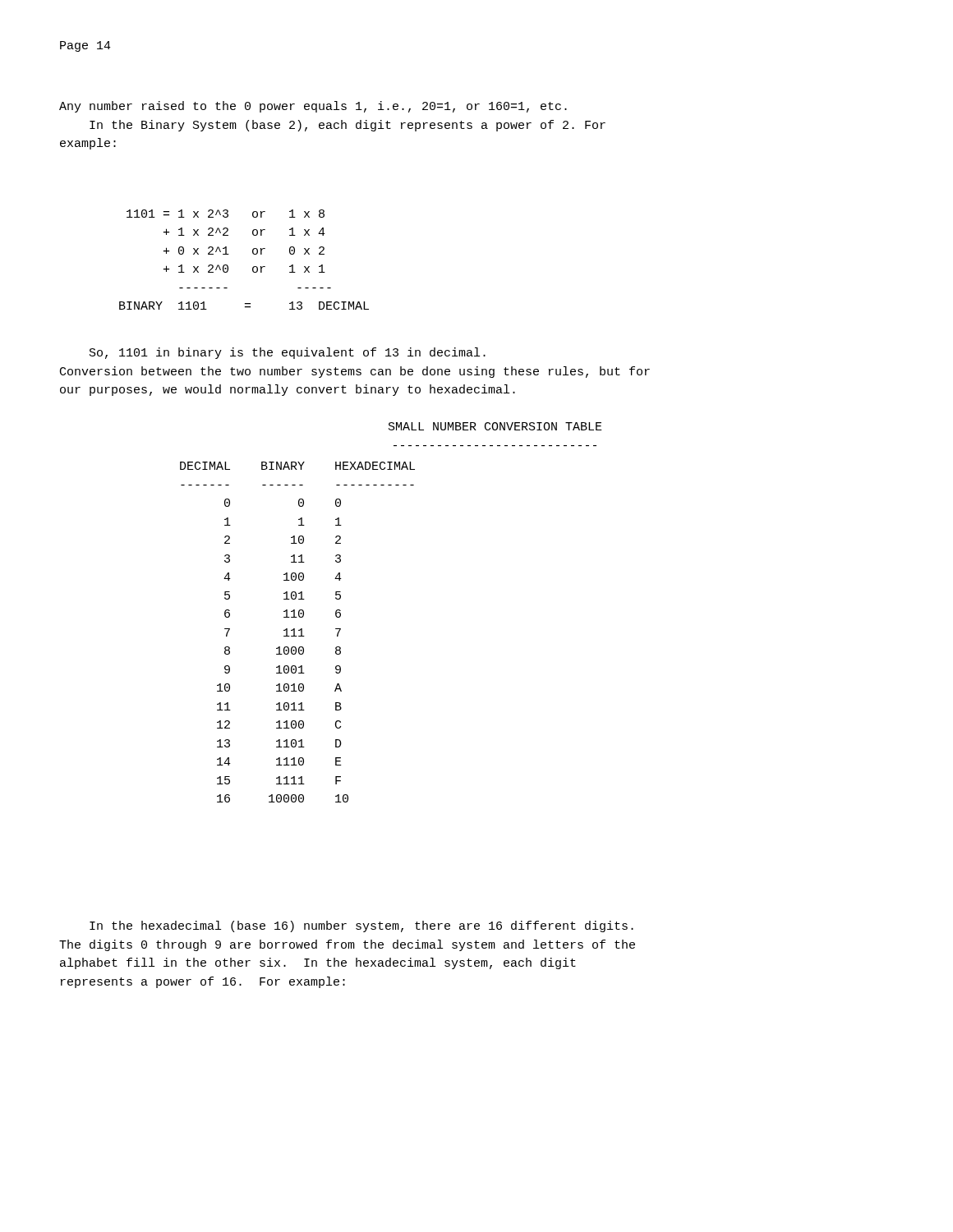Viewport: 953px width, 1232px height.
Task: Locate the passage starting "SMALL NUMBER CONVERSION TABLE ----------------------------"
Action: coord(476,437)
